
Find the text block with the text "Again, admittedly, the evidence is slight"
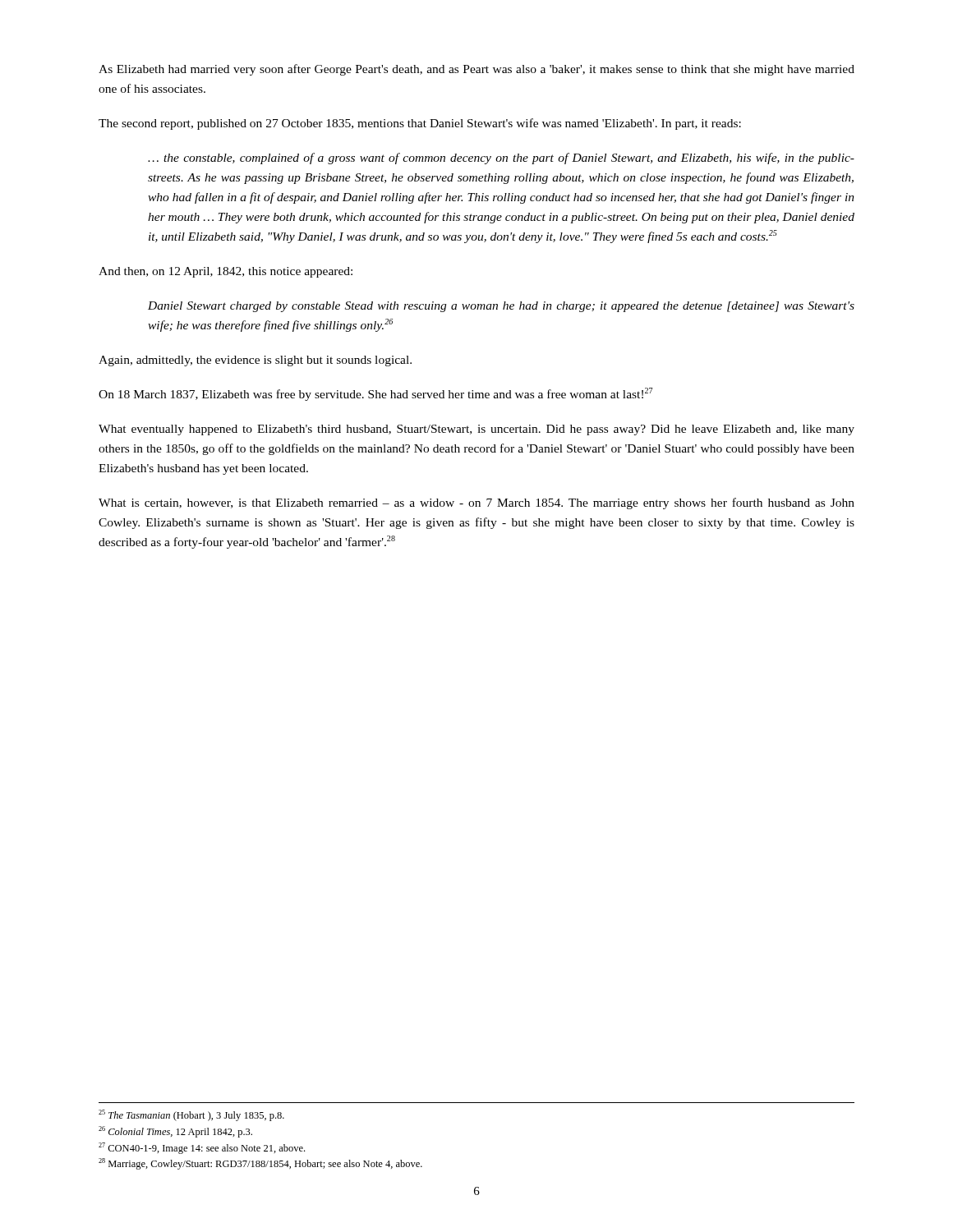coord(256,359)
